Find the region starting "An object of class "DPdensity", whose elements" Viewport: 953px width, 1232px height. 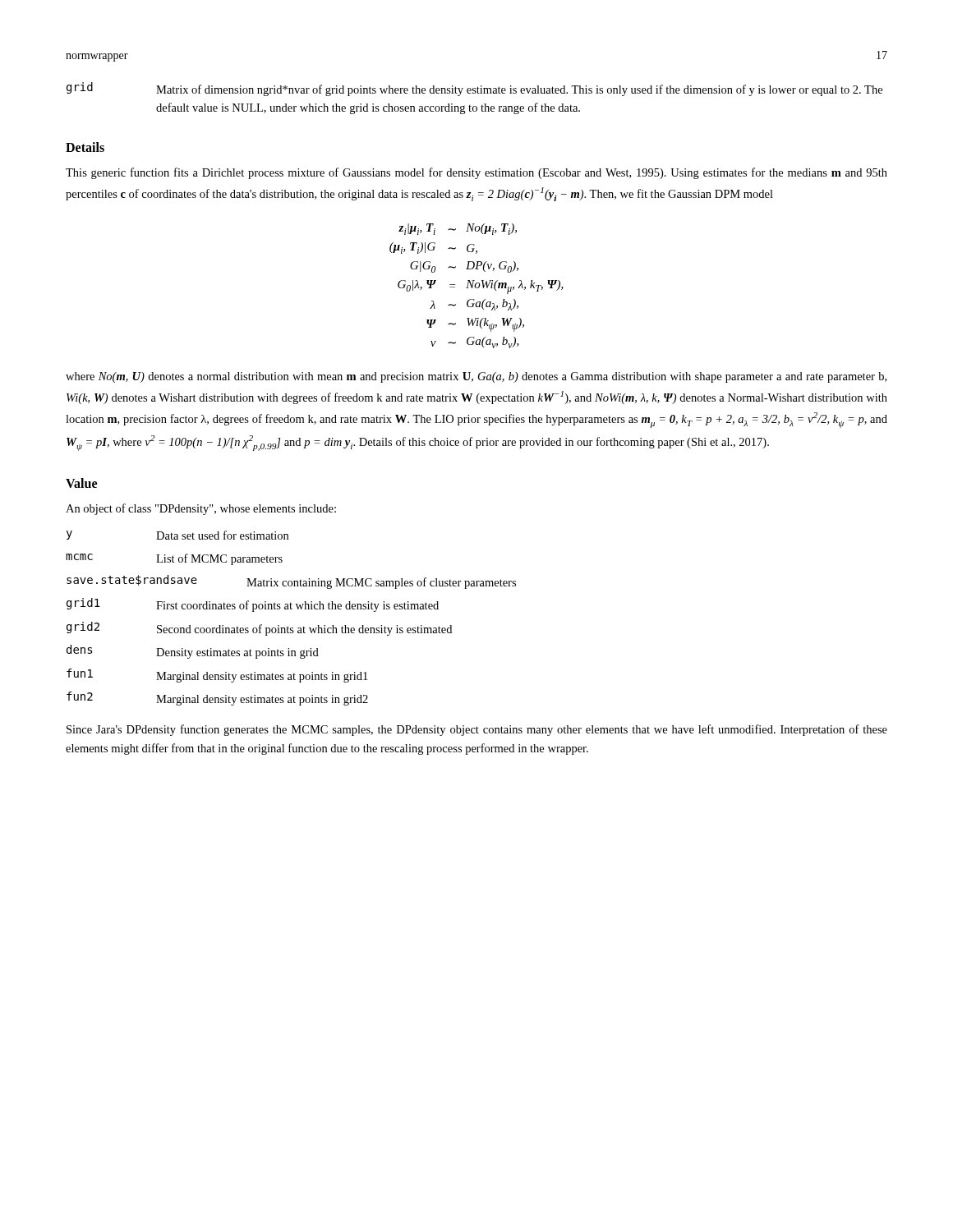[201, 508]
